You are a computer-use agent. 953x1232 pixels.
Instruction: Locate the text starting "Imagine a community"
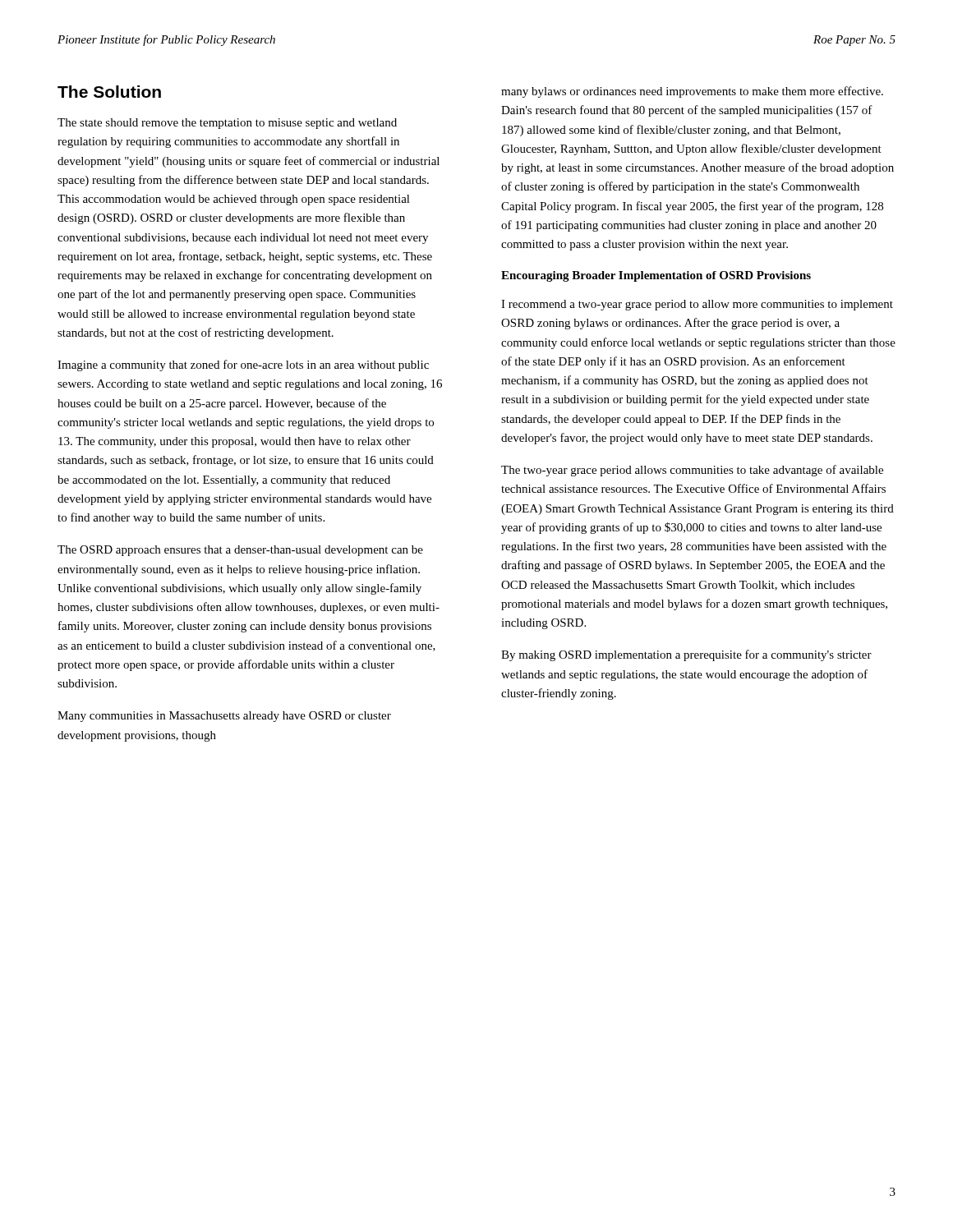point(250,441)
